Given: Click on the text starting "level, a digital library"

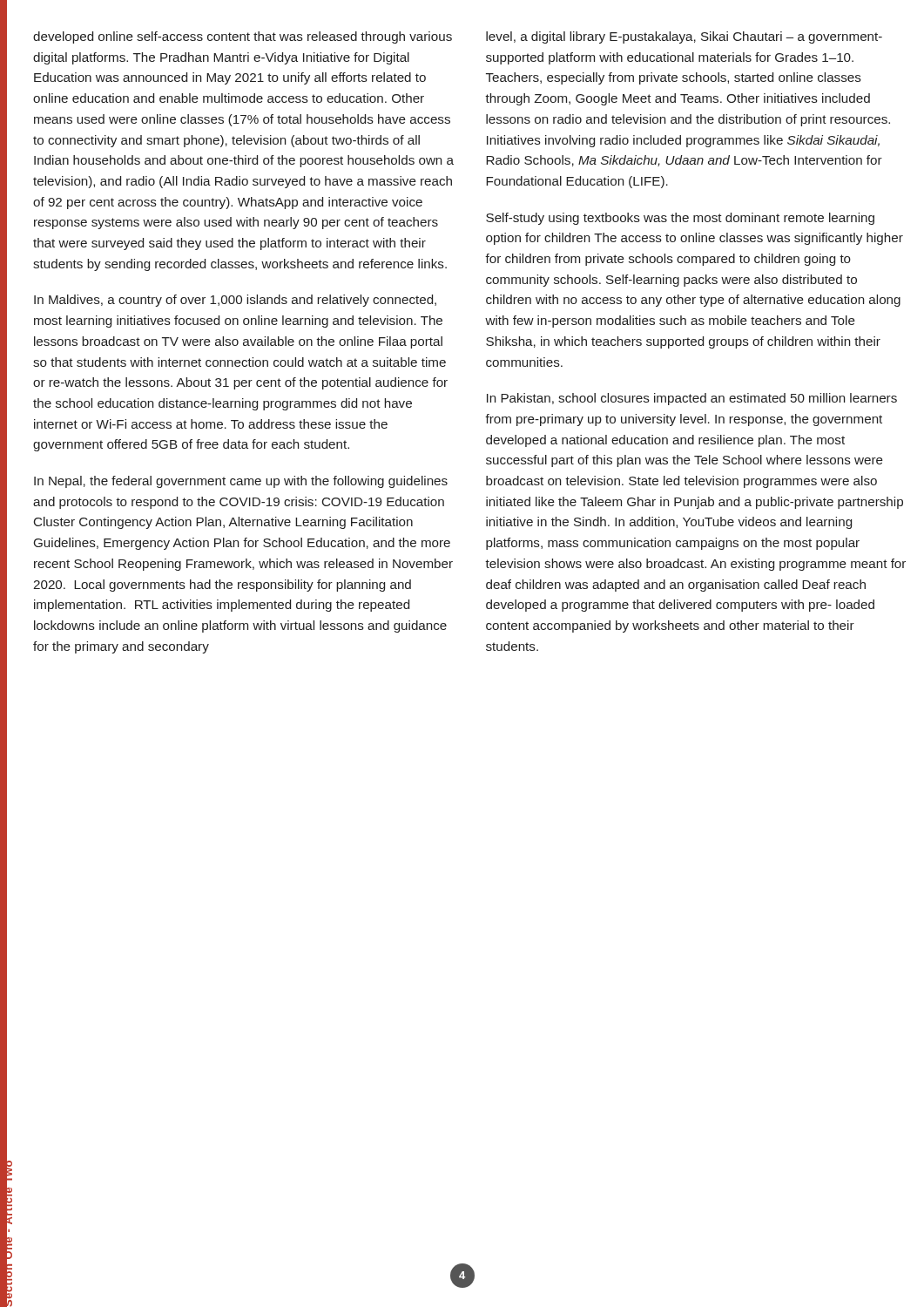Looking at the screenshot, I should [x=696, y=109].
